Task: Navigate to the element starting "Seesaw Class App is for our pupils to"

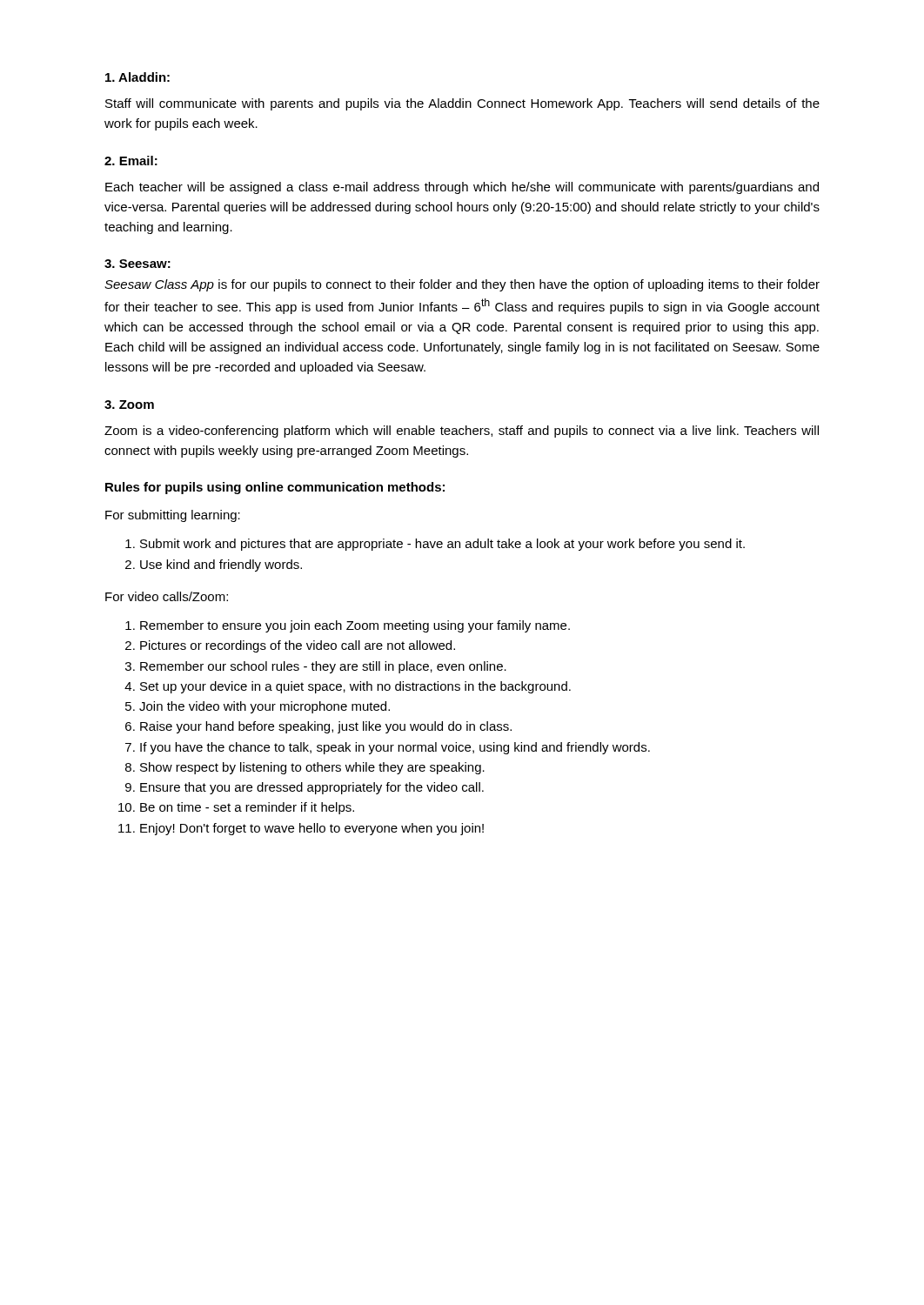Action: pos(462,326)
